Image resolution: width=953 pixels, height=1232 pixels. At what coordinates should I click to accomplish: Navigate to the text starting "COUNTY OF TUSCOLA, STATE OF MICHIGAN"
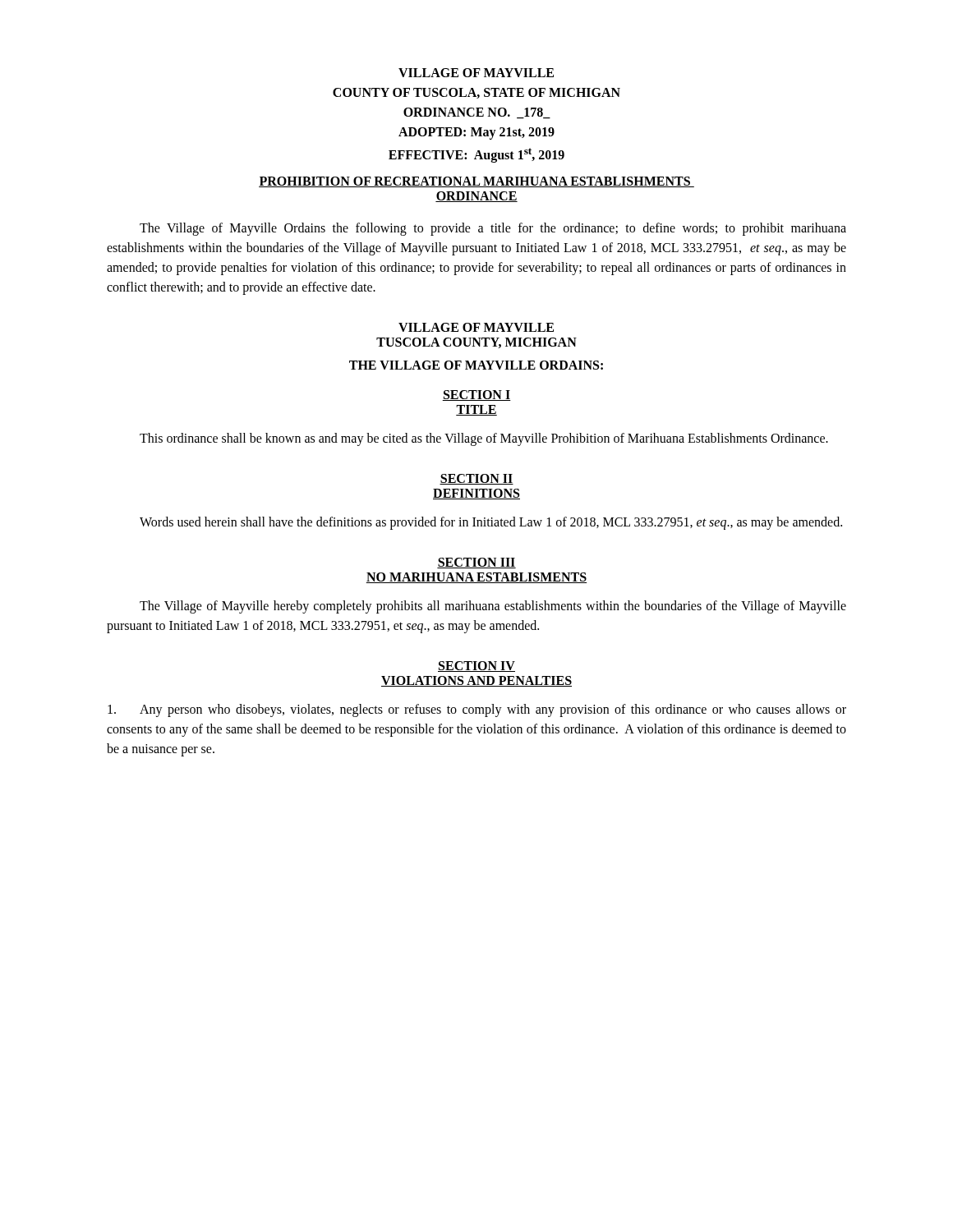[x=476, y=92]
